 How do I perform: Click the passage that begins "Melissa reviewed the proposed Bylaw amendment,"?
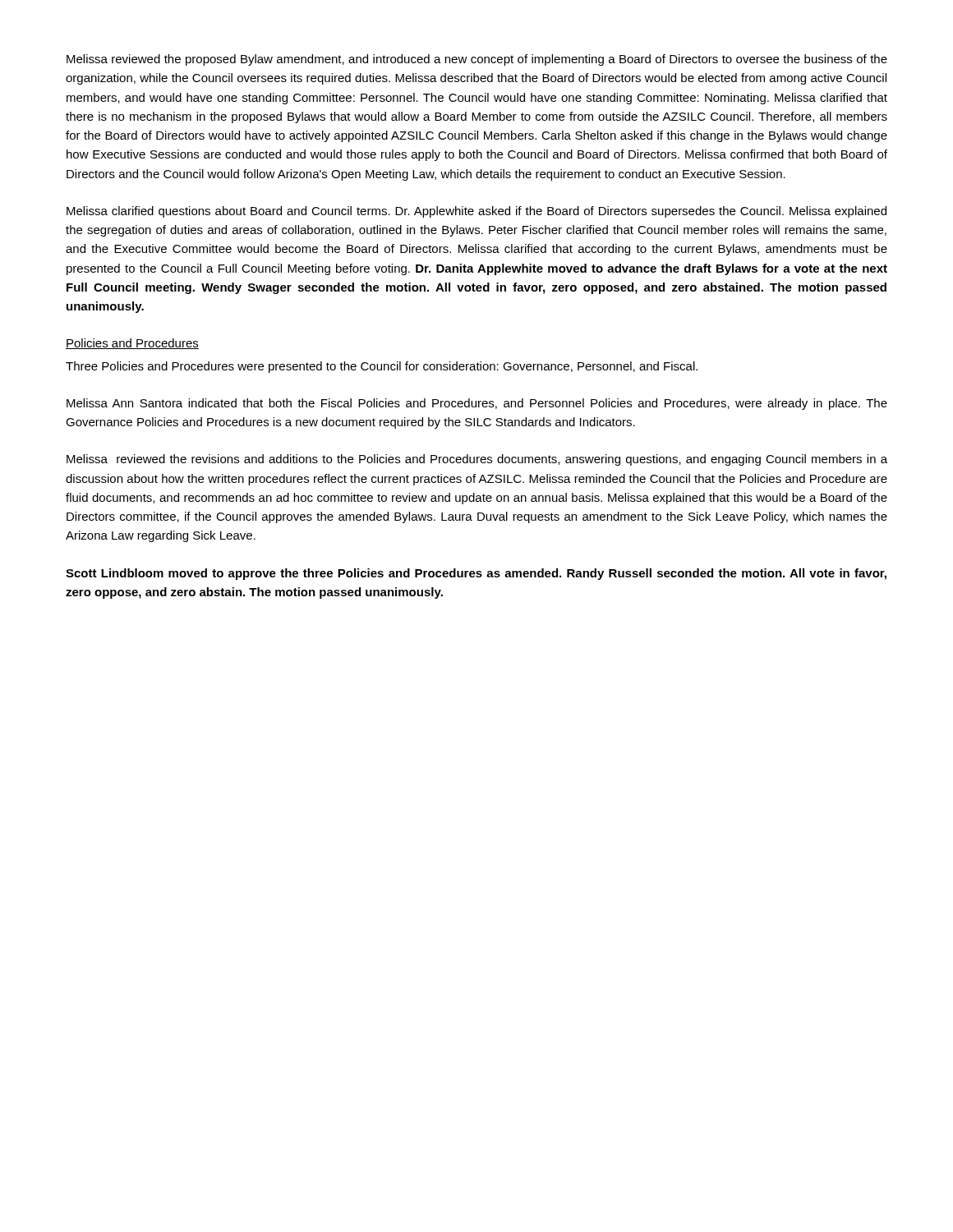(476, 116)
